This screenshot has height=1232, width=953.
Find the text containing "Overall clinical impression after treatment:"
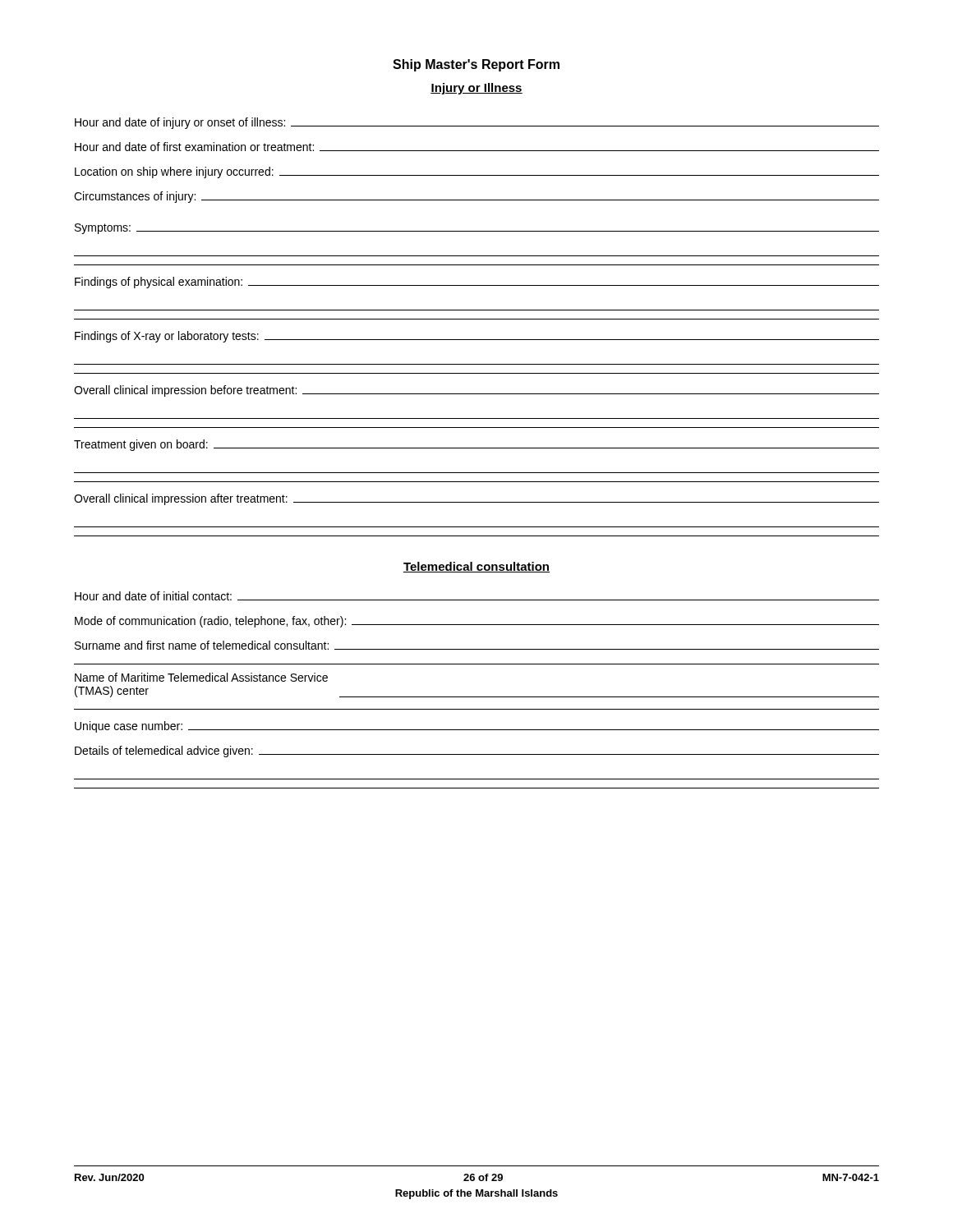[476, 513]
